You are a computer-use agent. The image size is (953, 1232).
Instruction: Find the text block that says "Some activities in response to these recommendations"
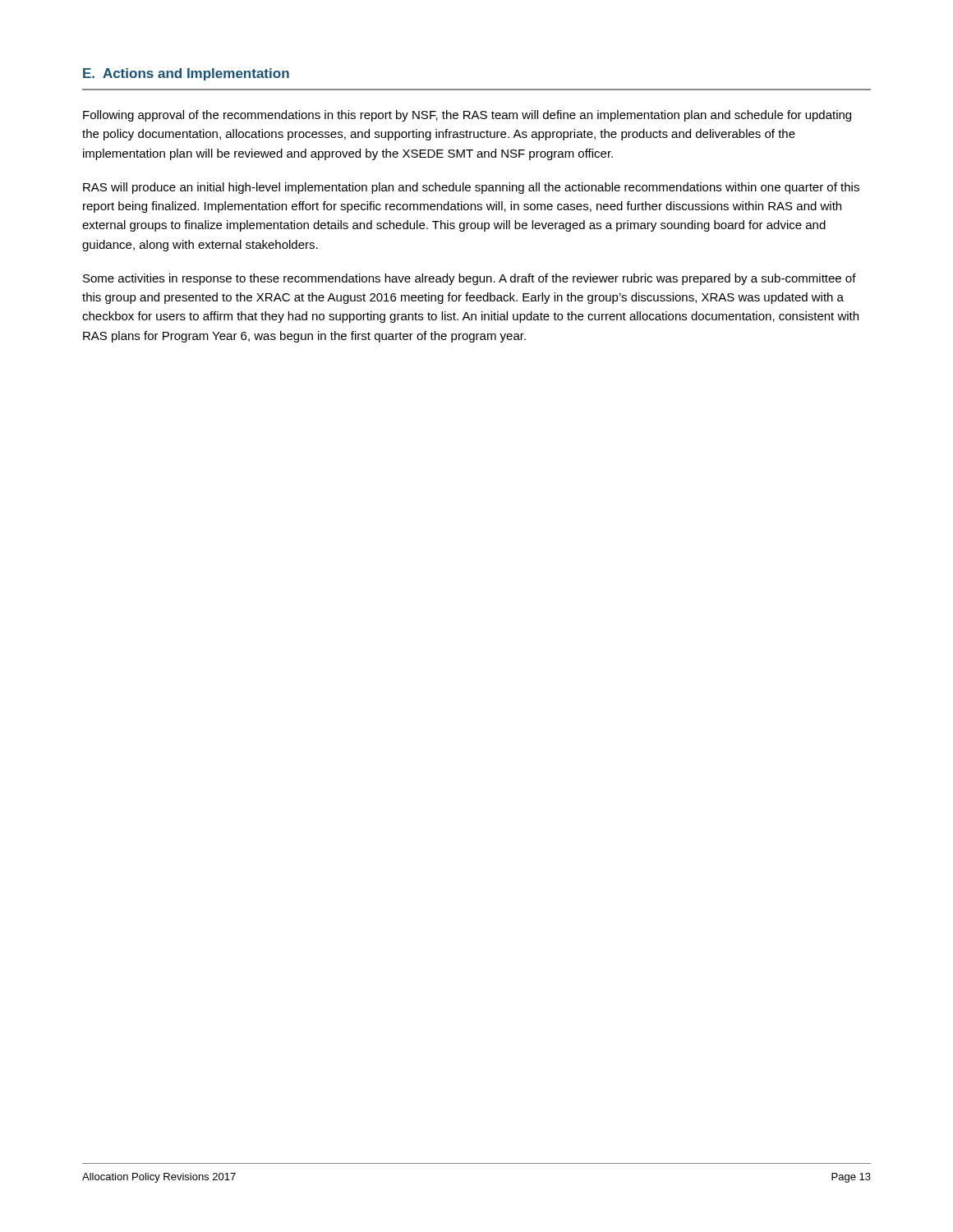coord(471,306)
